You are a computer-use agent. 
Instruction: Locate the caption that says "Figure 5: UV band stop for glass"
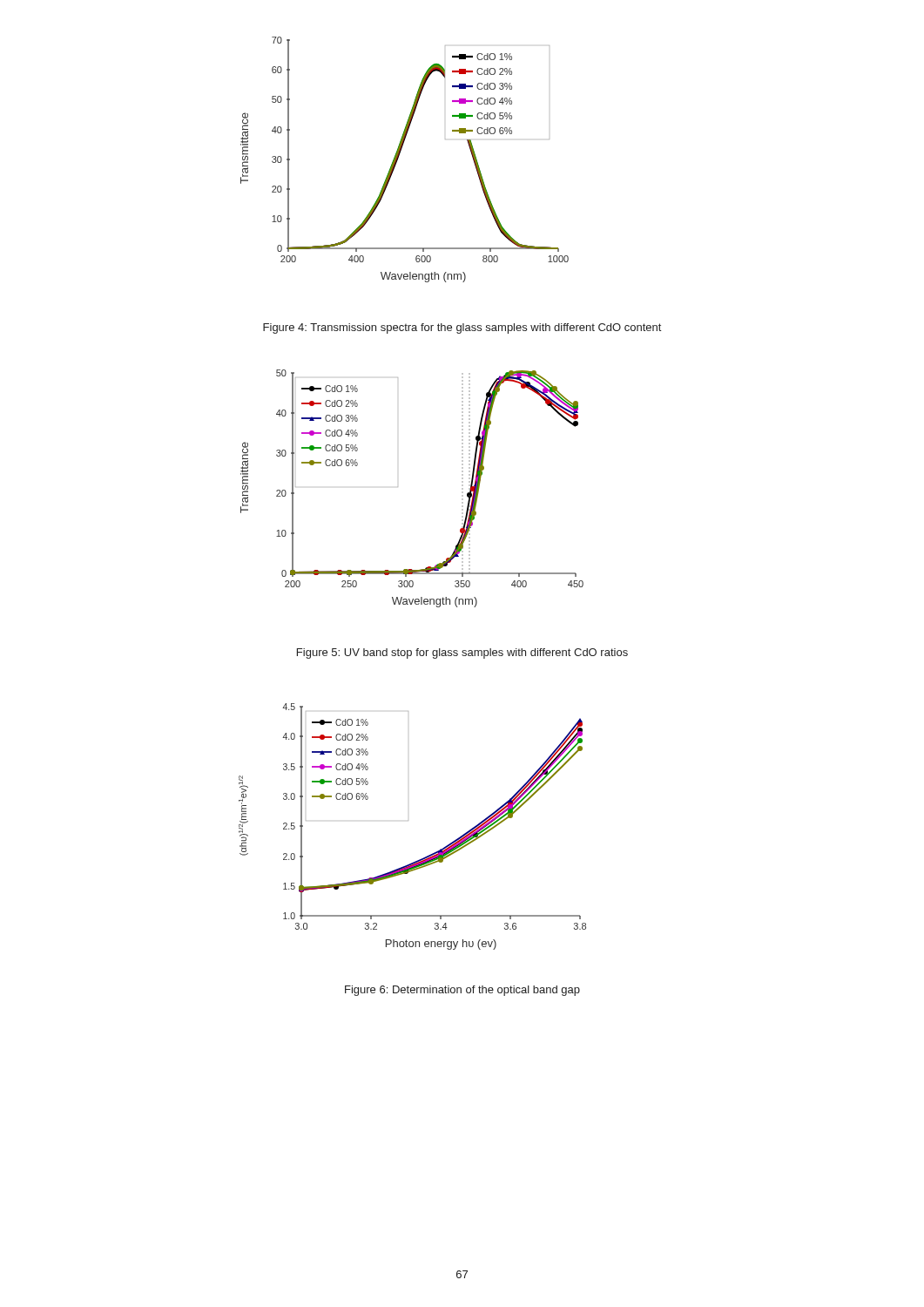[462, 652]
